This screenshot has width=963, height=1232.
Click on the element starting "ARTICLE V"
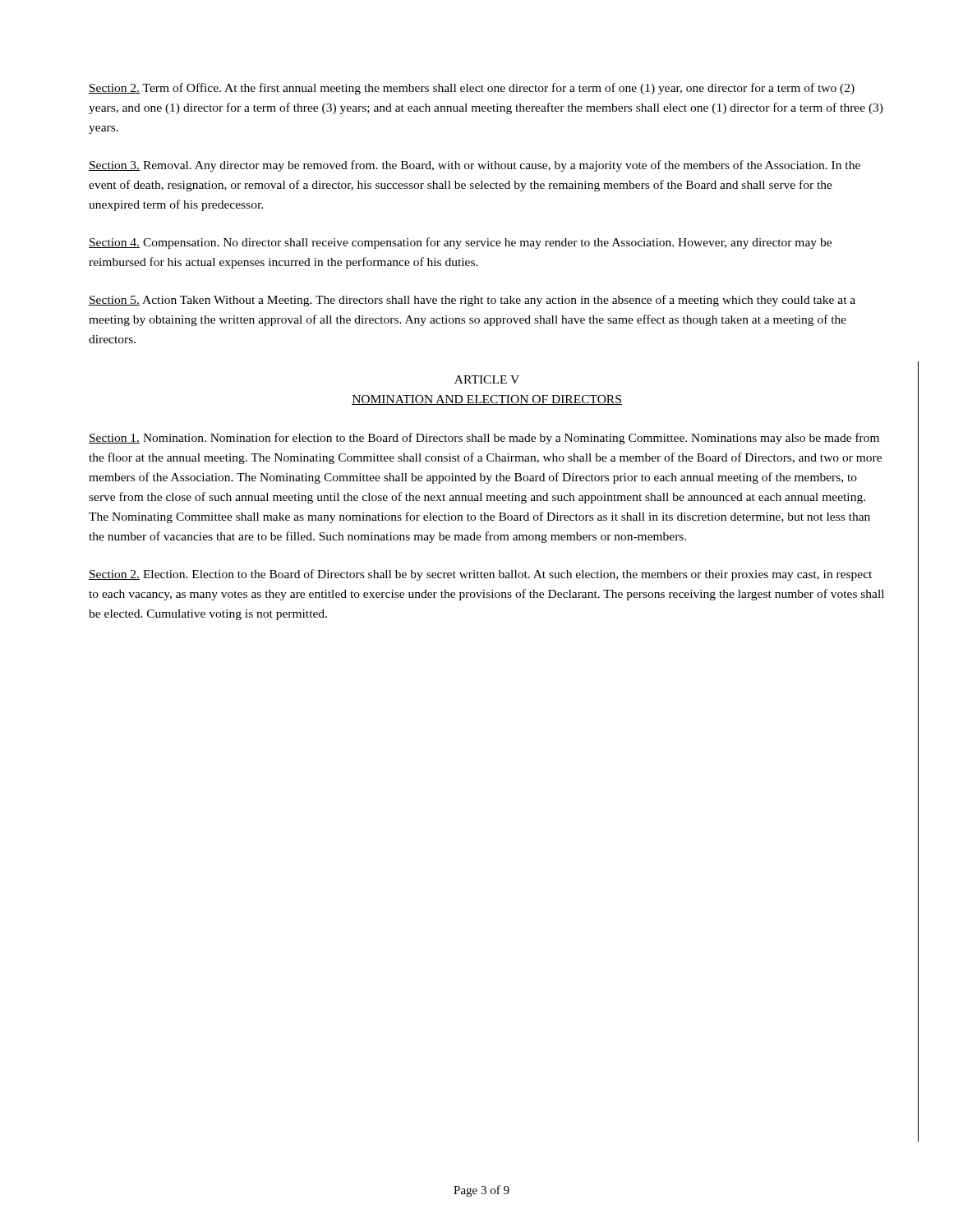point(487,379)
